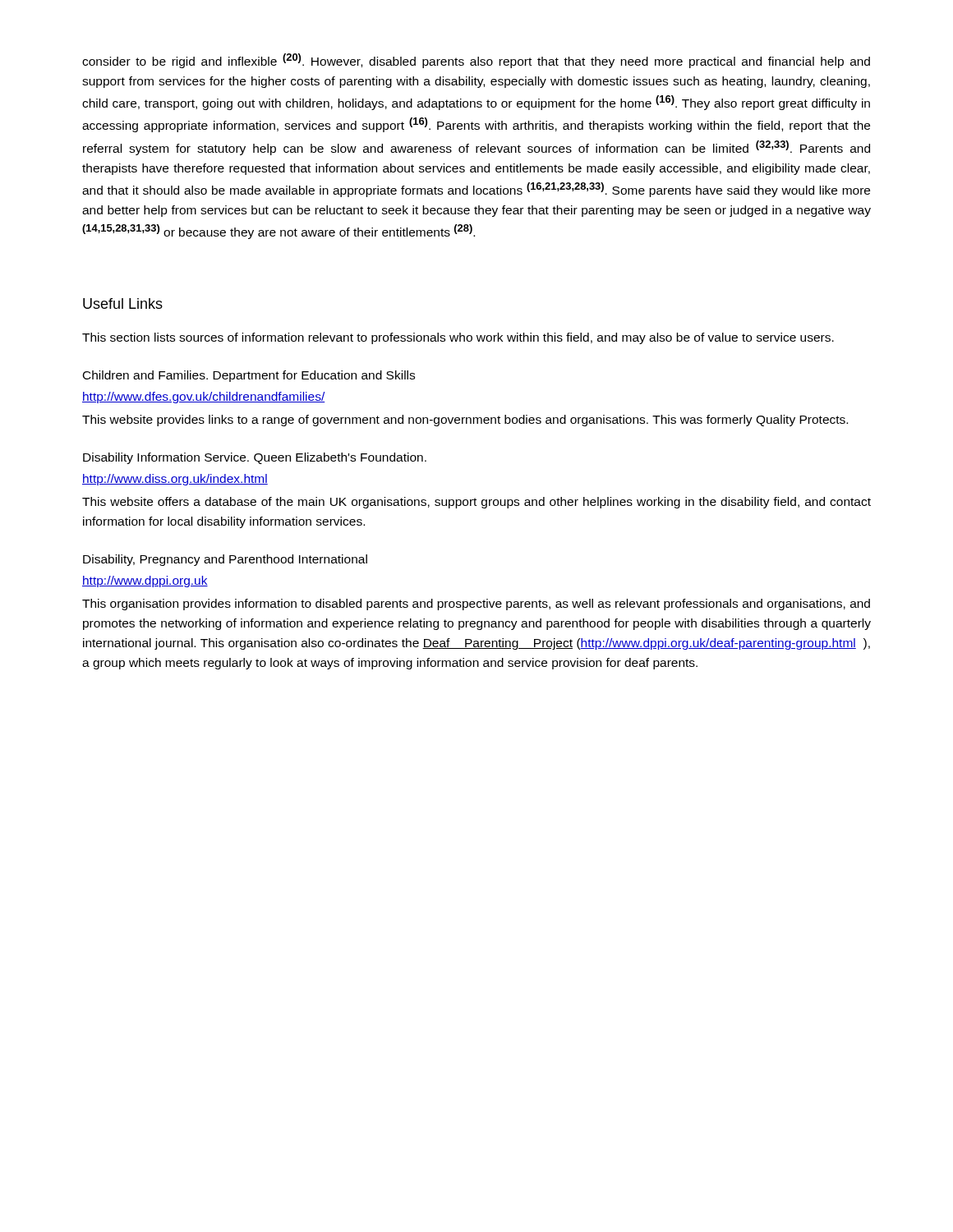Click on the text starting "consider to be rigid and inflexible"
Viewport: 953px width, 1232px height.
[x=476, y=145]
